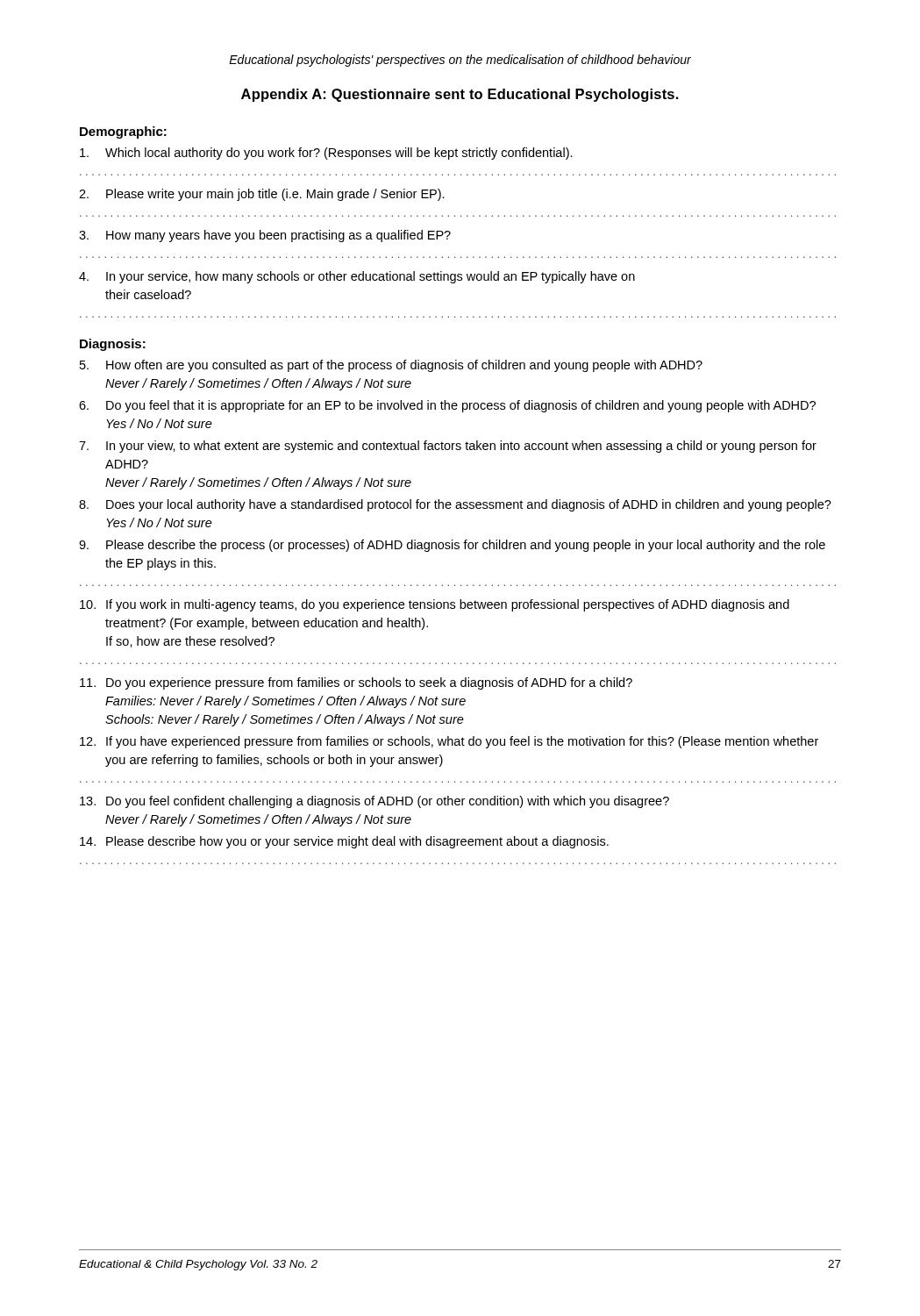Find the block starting "13. Do you feel"
Screen dimensions: 1316x920
click(x=374, y=811)
